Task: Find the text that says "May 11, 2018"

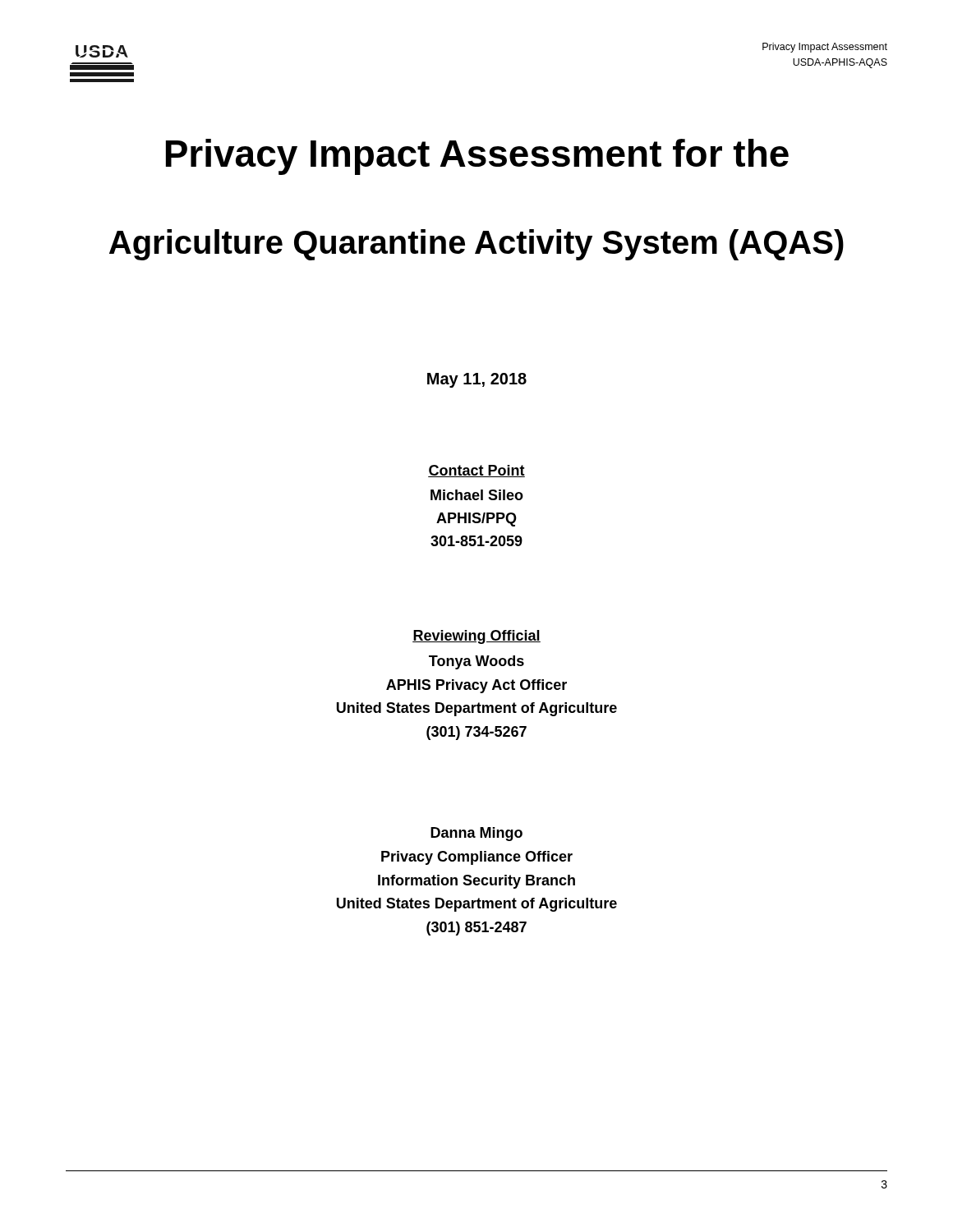Action: click(476, 379)
